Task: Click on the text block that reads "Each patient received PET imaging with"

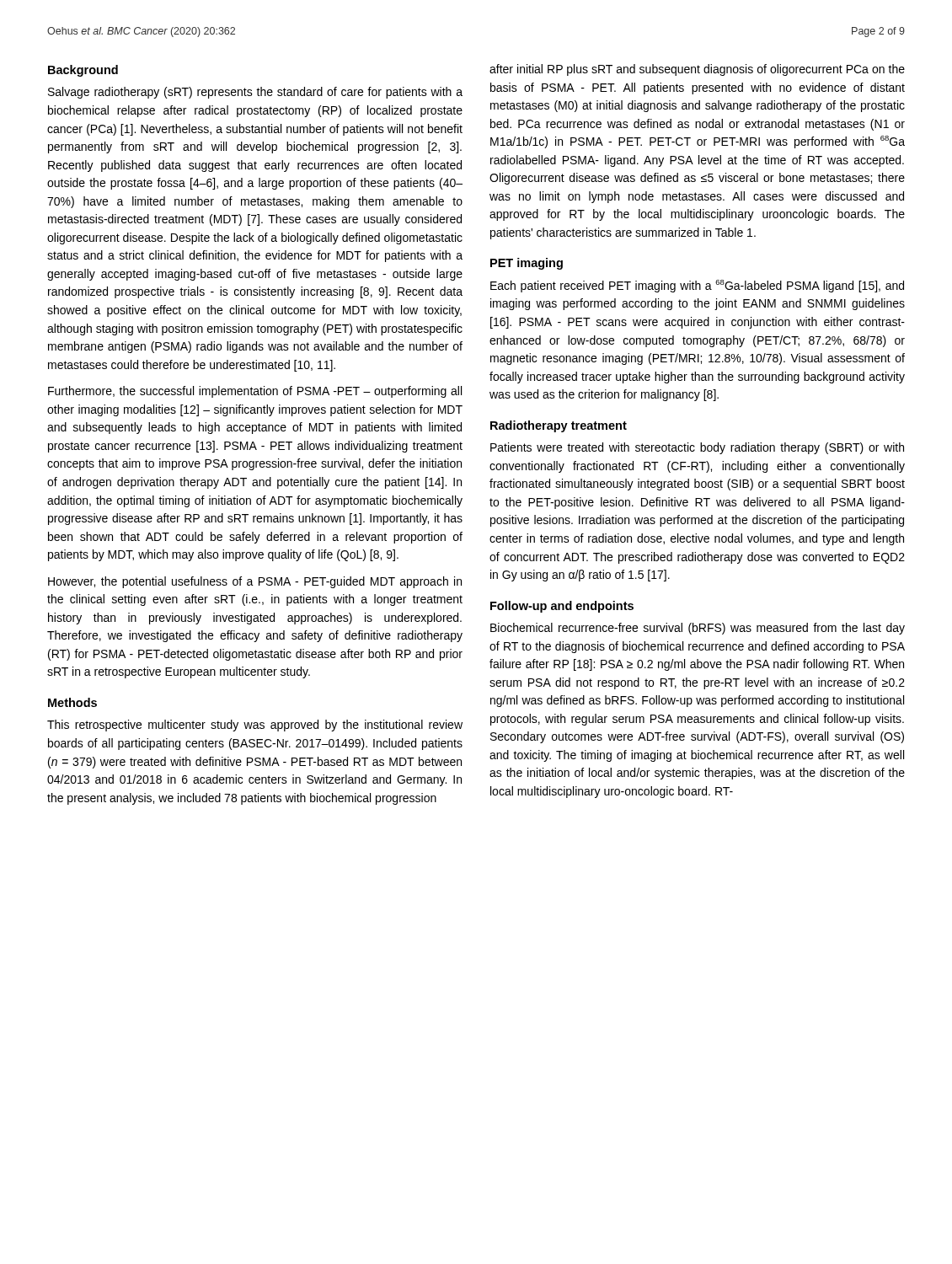Action: (697, 341)
